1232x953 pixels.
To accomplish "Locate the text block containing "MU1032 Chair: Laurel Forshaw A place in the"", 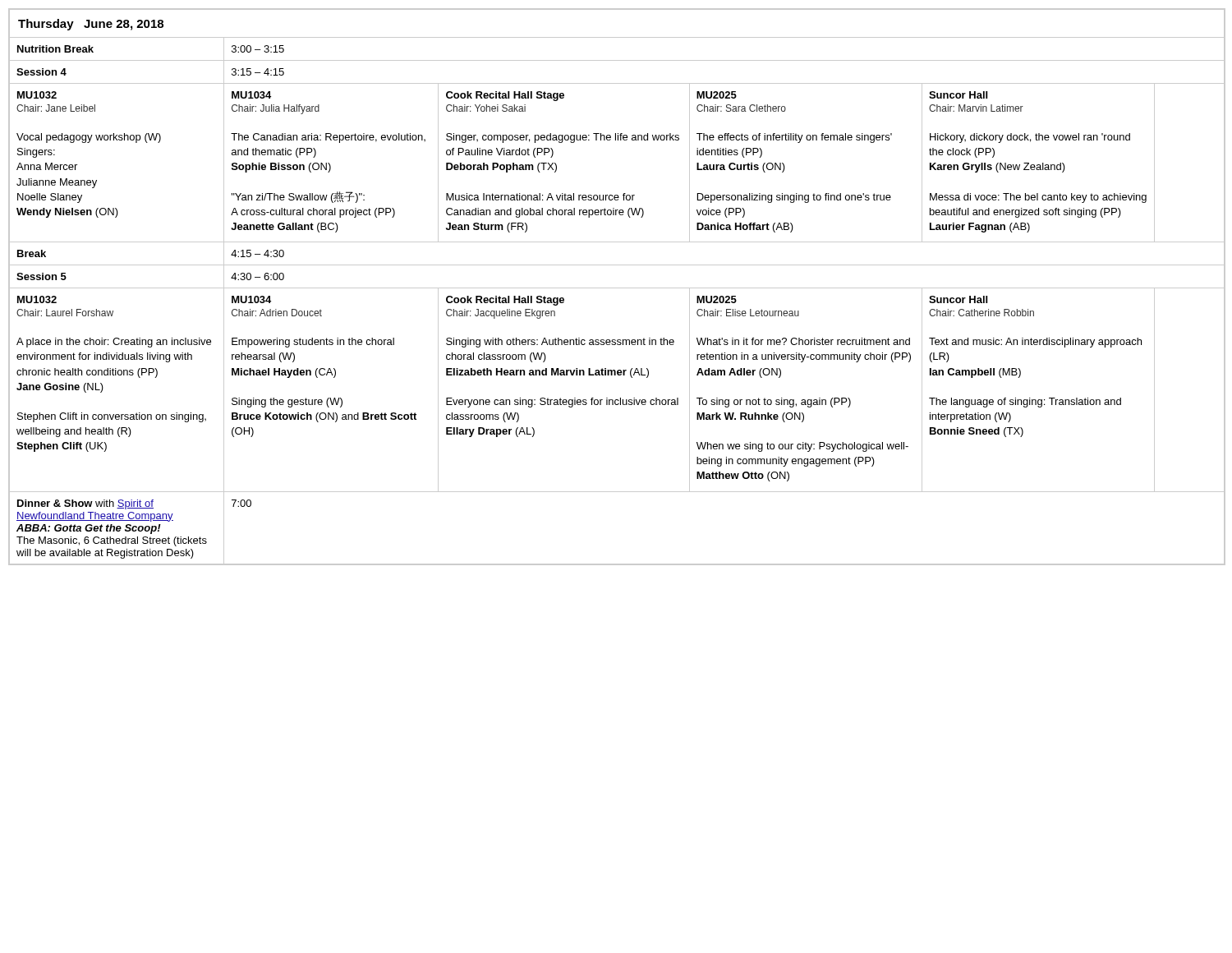I will coord(117,374).
